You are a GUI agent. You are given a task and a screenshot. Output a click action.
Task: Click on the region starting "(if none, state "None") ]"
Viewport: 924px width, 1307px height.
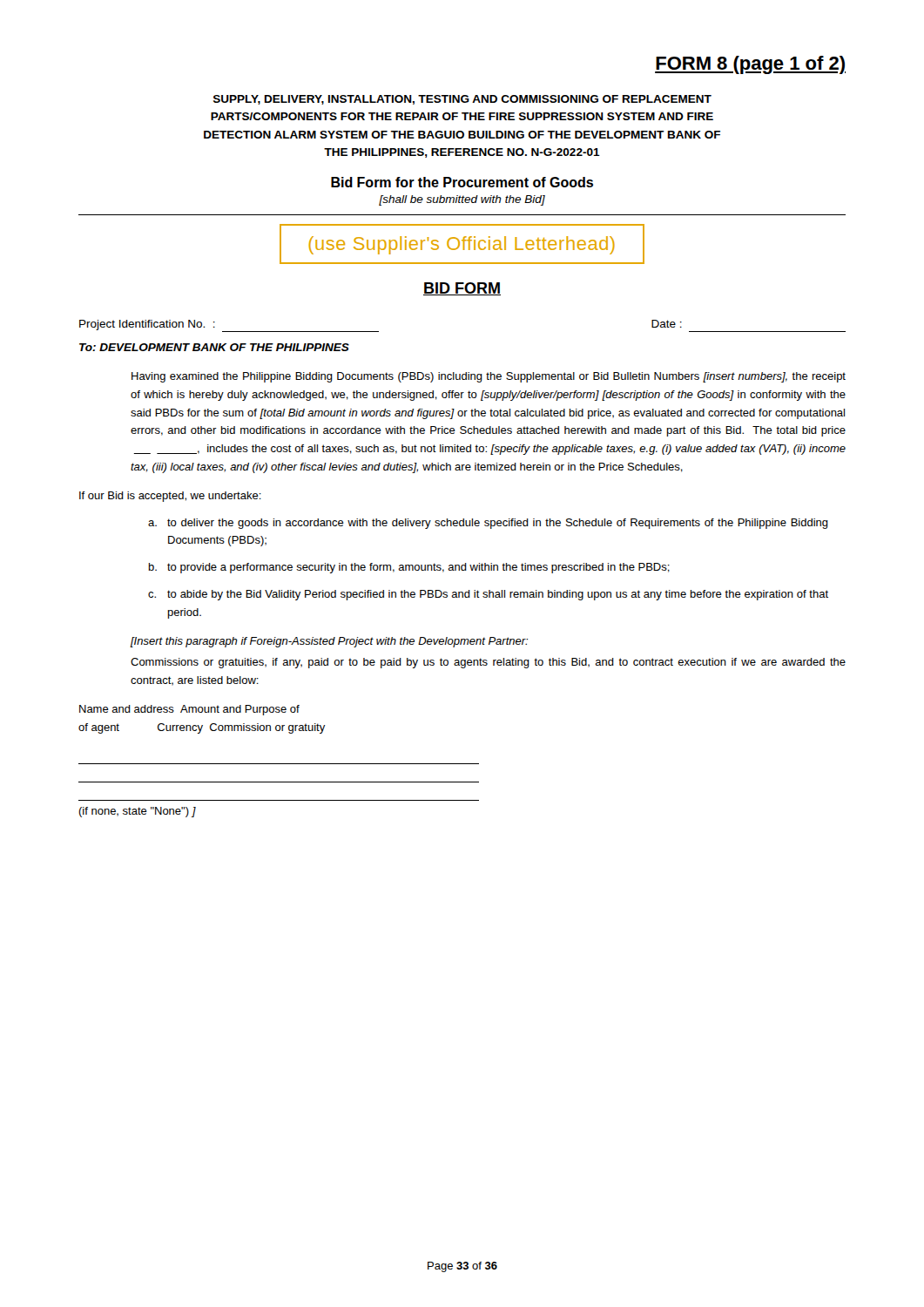tap(137, 810)
